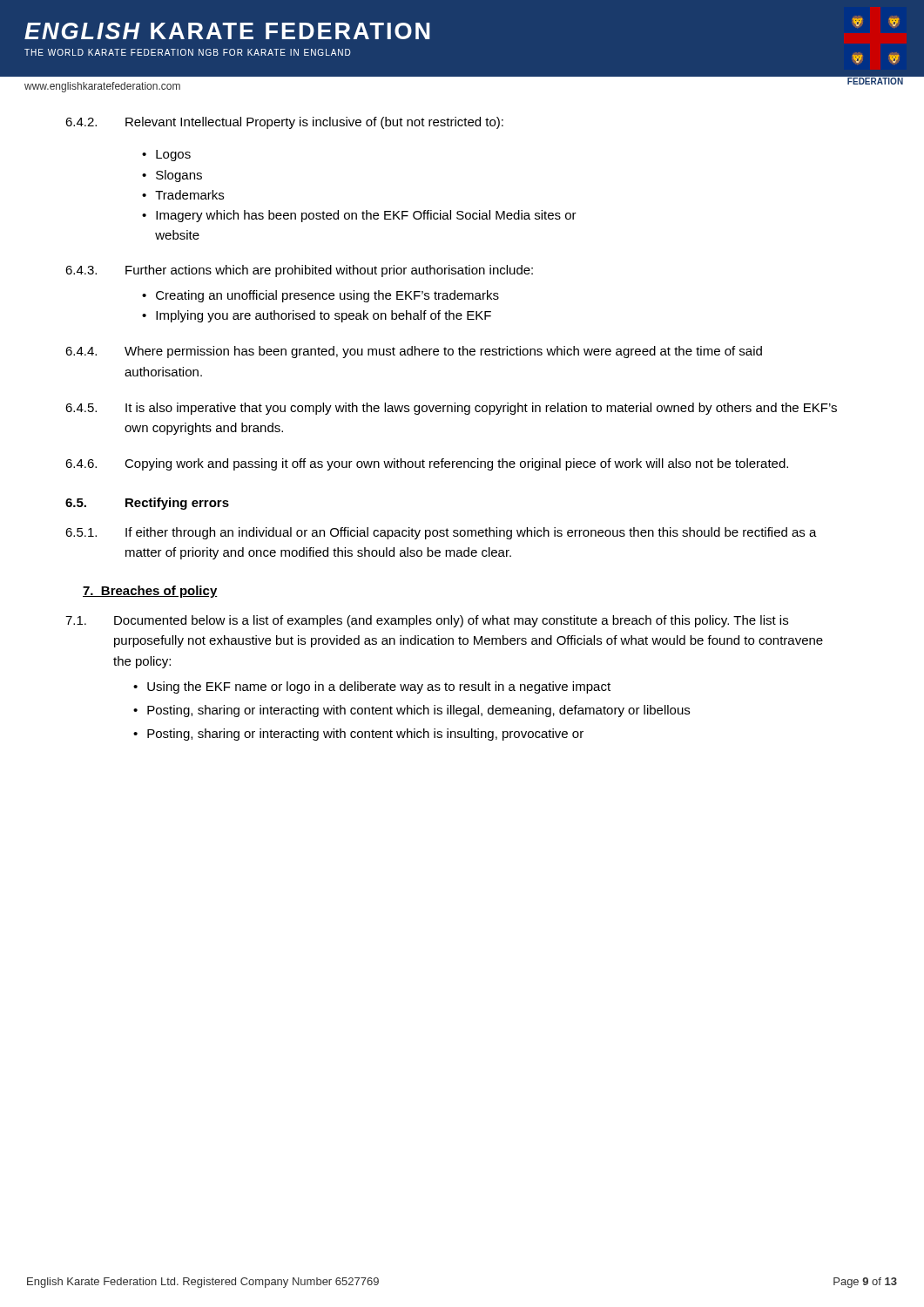Viewport: 924px width, 1307px height.
Task: Click on the text block with the text "1. Documented below is a list of examples"
Action: 453,640
